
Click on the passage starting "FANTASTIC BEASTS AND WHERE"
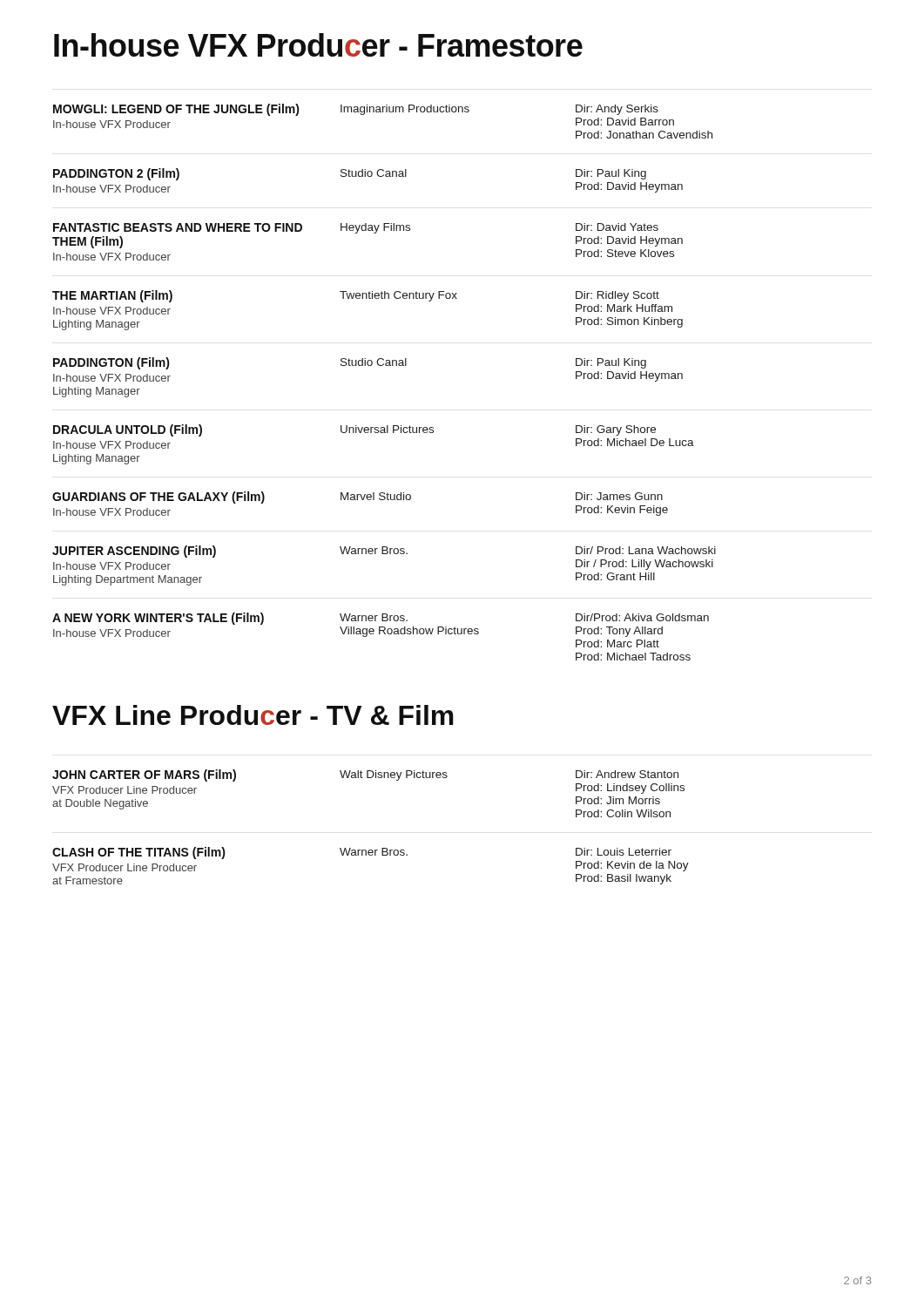point(356,228)
